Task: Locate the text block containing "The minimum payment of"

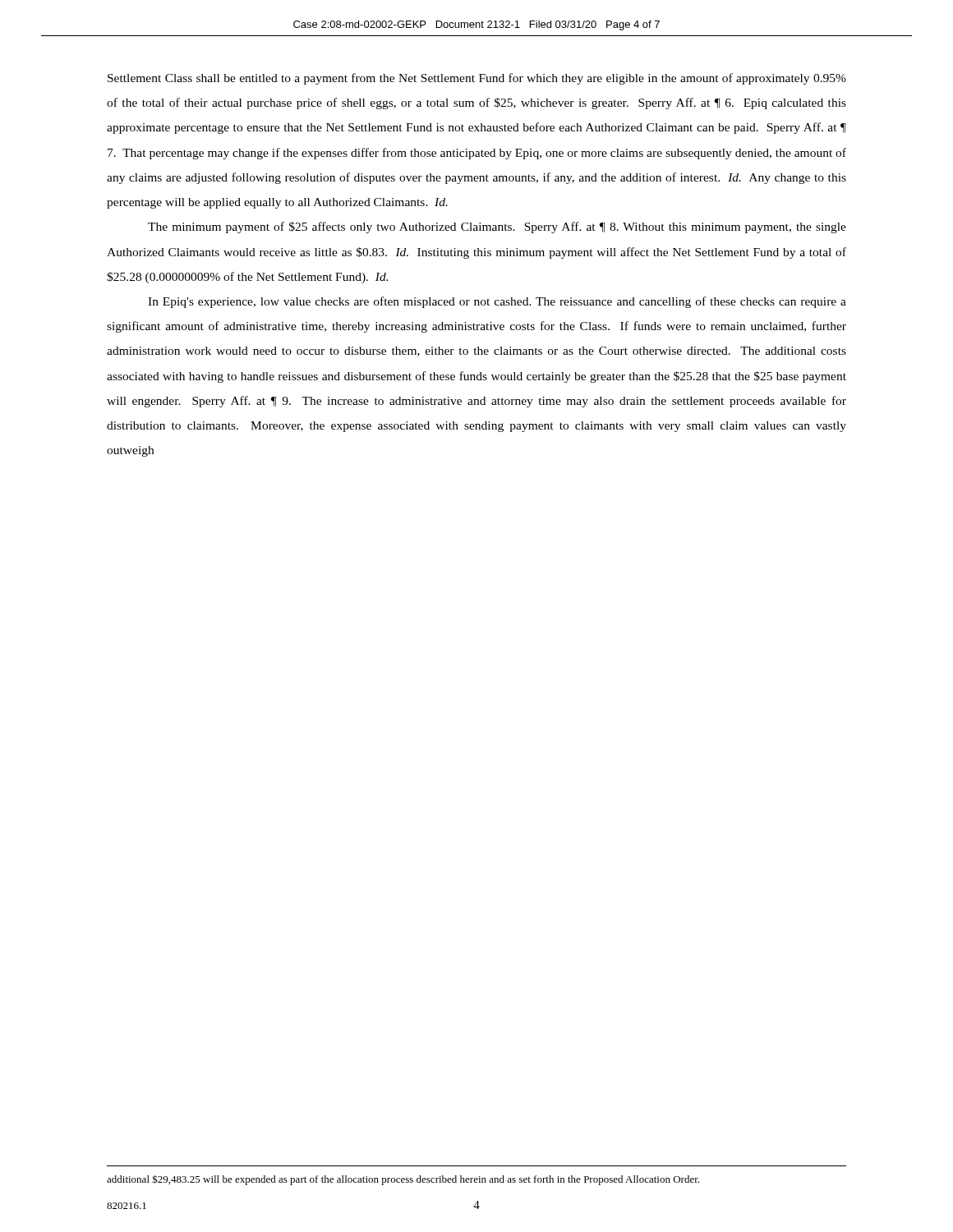Action: click(x=476, y=252)
